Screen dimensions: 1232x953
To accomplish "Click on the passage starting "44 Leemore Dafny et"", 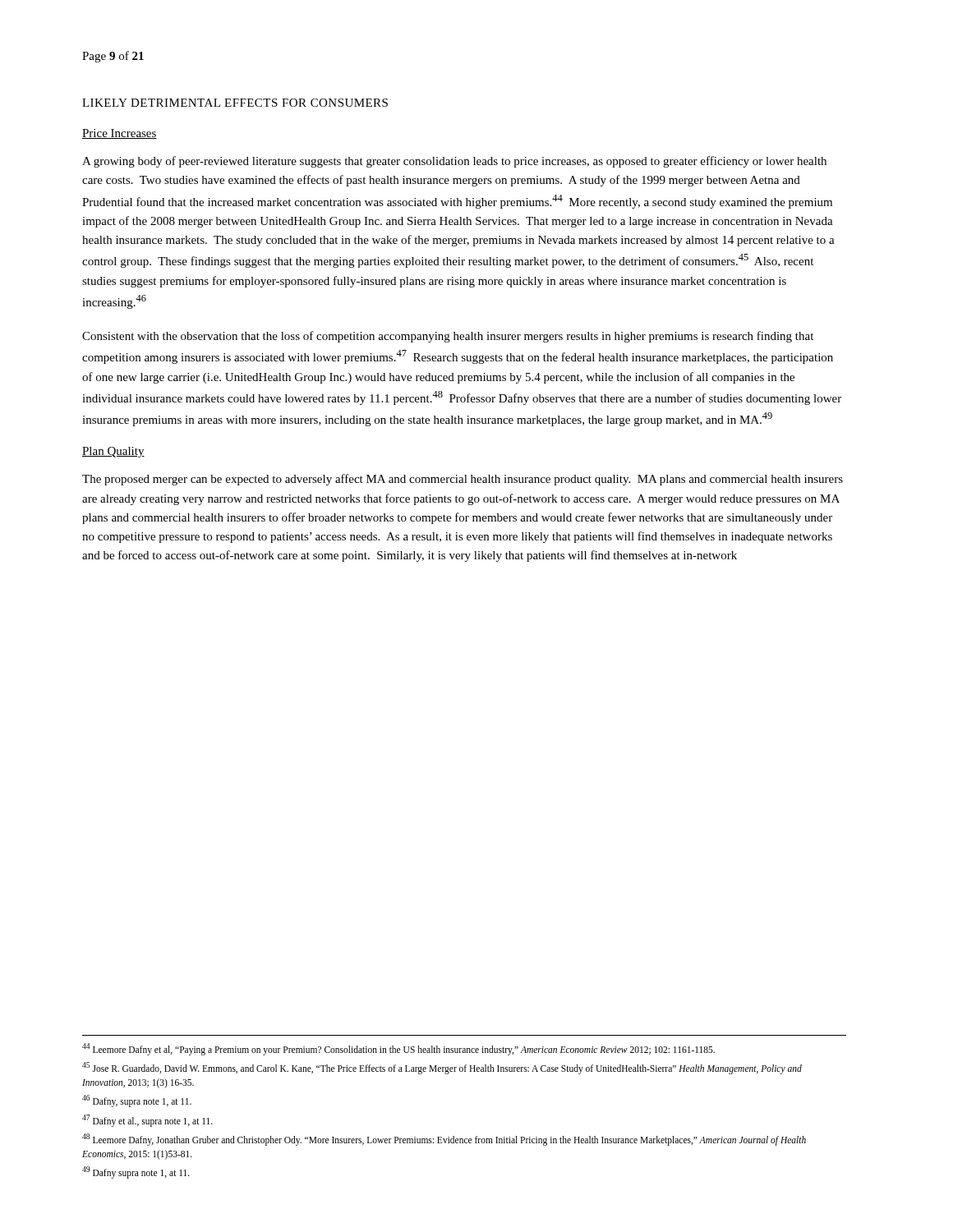I will coord(399,1048).
